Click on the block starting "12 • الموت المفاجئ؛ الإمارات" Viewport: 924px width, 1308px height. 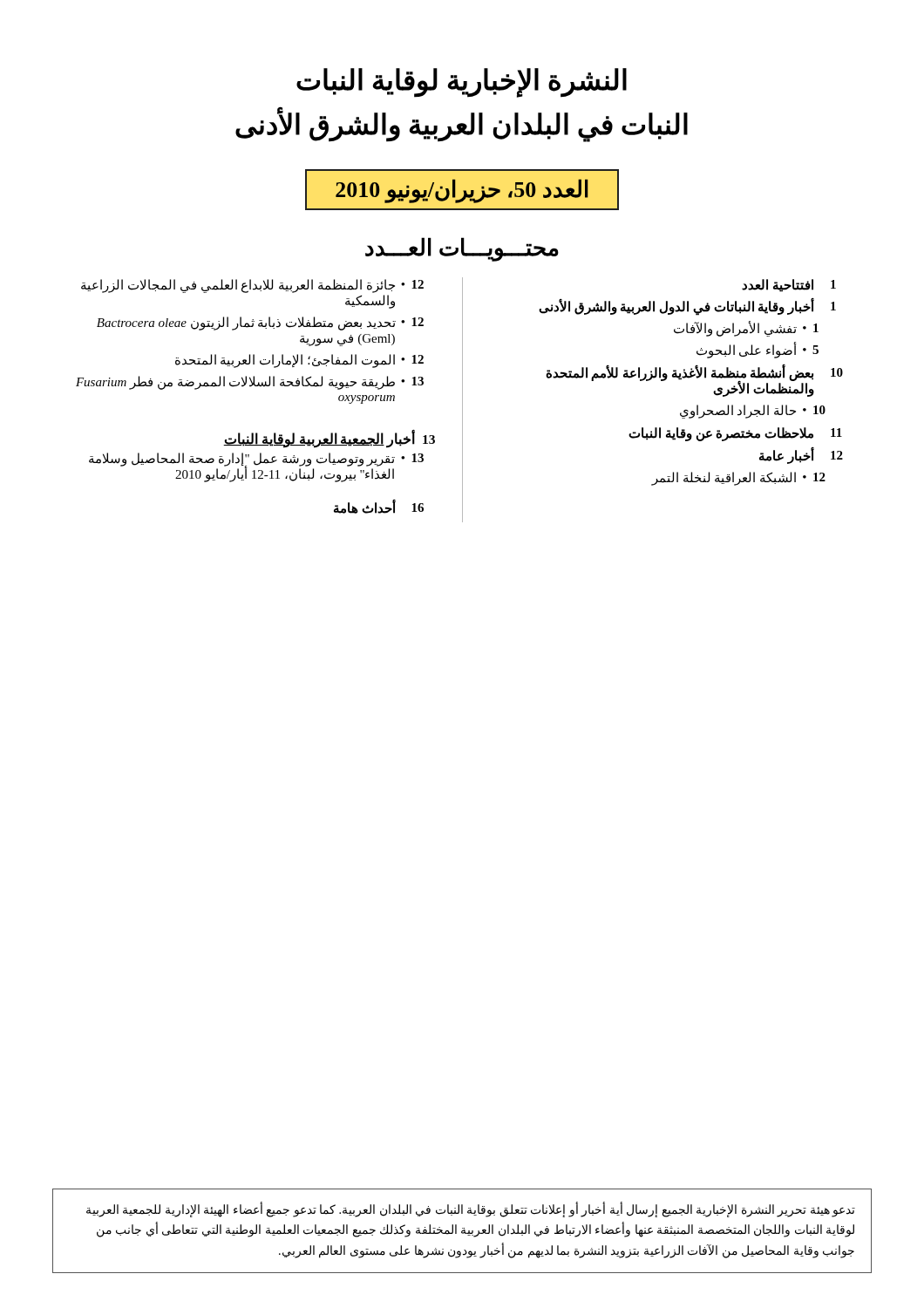tap(253, 360)
